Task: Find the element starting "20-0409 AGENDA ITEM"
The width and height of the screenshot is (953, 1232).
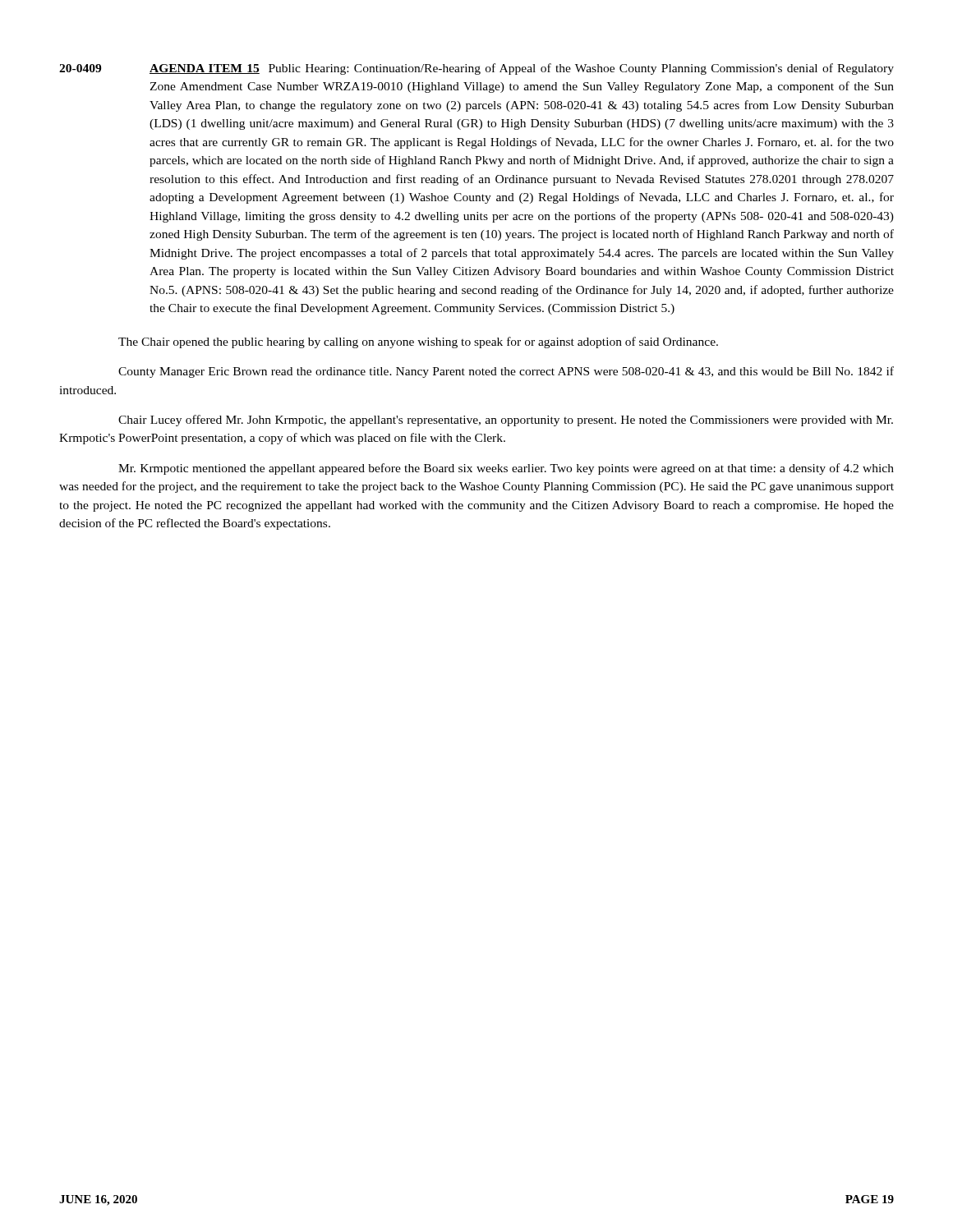Action: [x=476, y=188]
